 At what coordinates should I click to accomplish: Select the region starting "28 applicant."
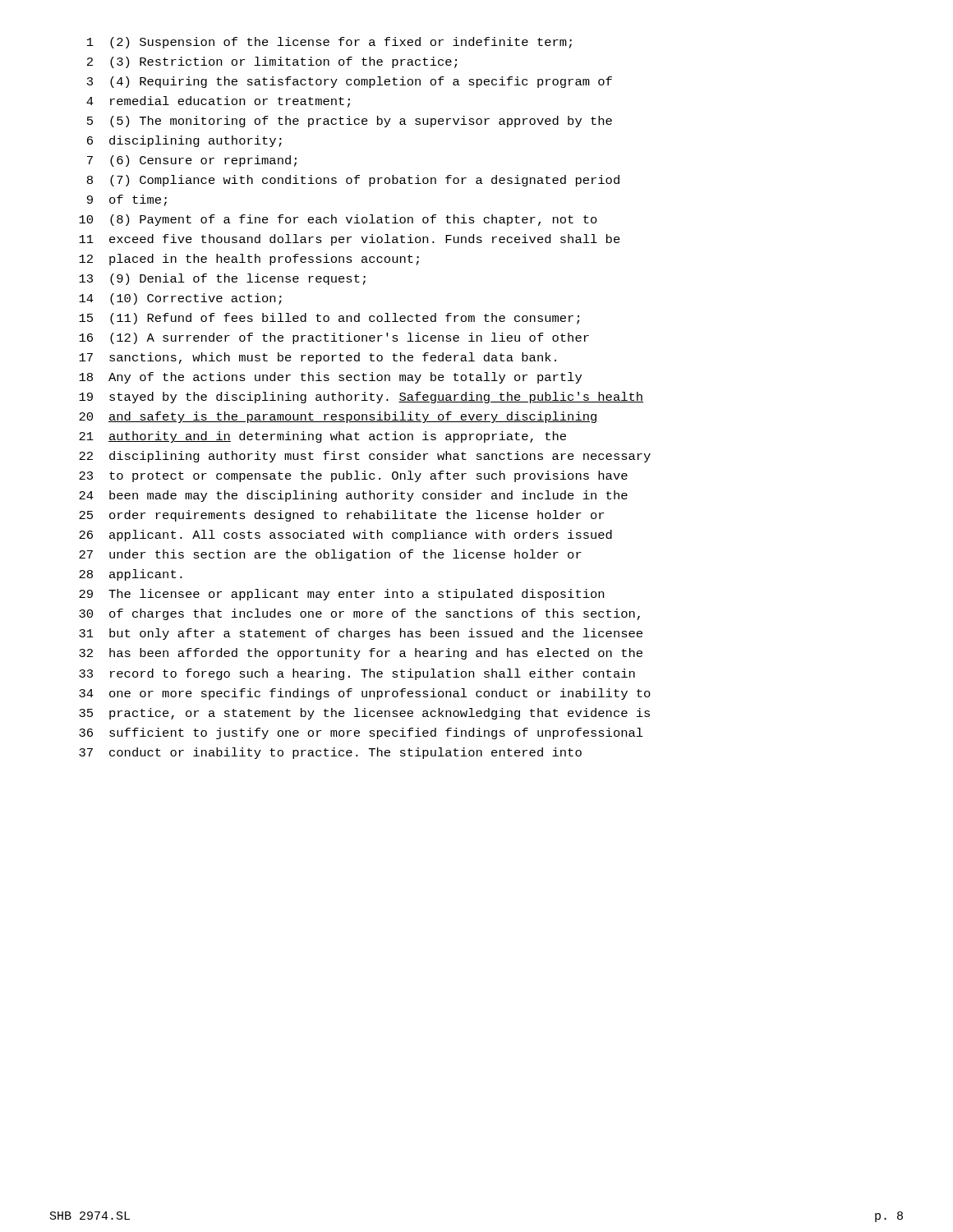click(131, 575)
